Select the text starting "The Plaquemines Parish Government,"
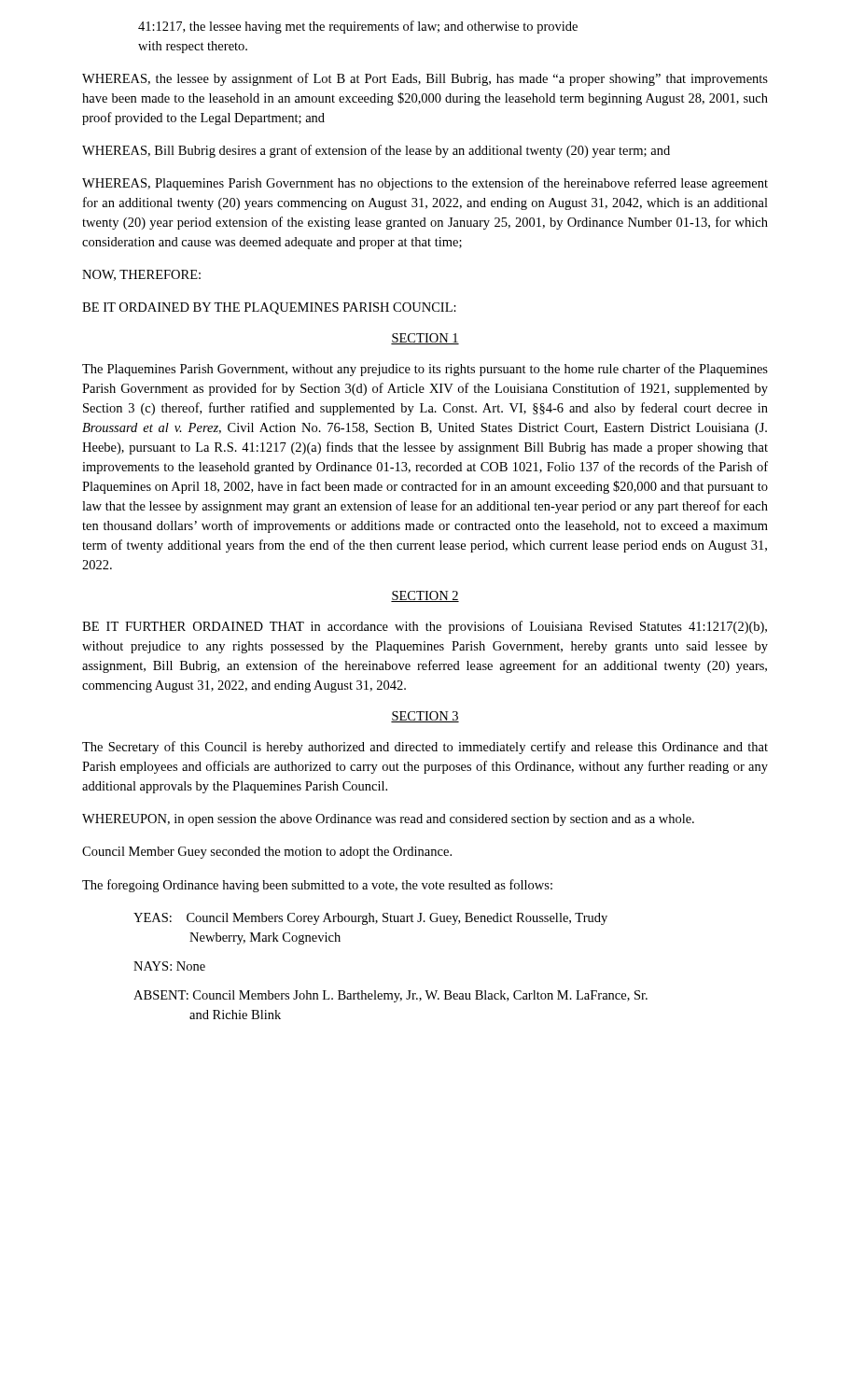Screen dimensions: 1400x850 point(425,467)
